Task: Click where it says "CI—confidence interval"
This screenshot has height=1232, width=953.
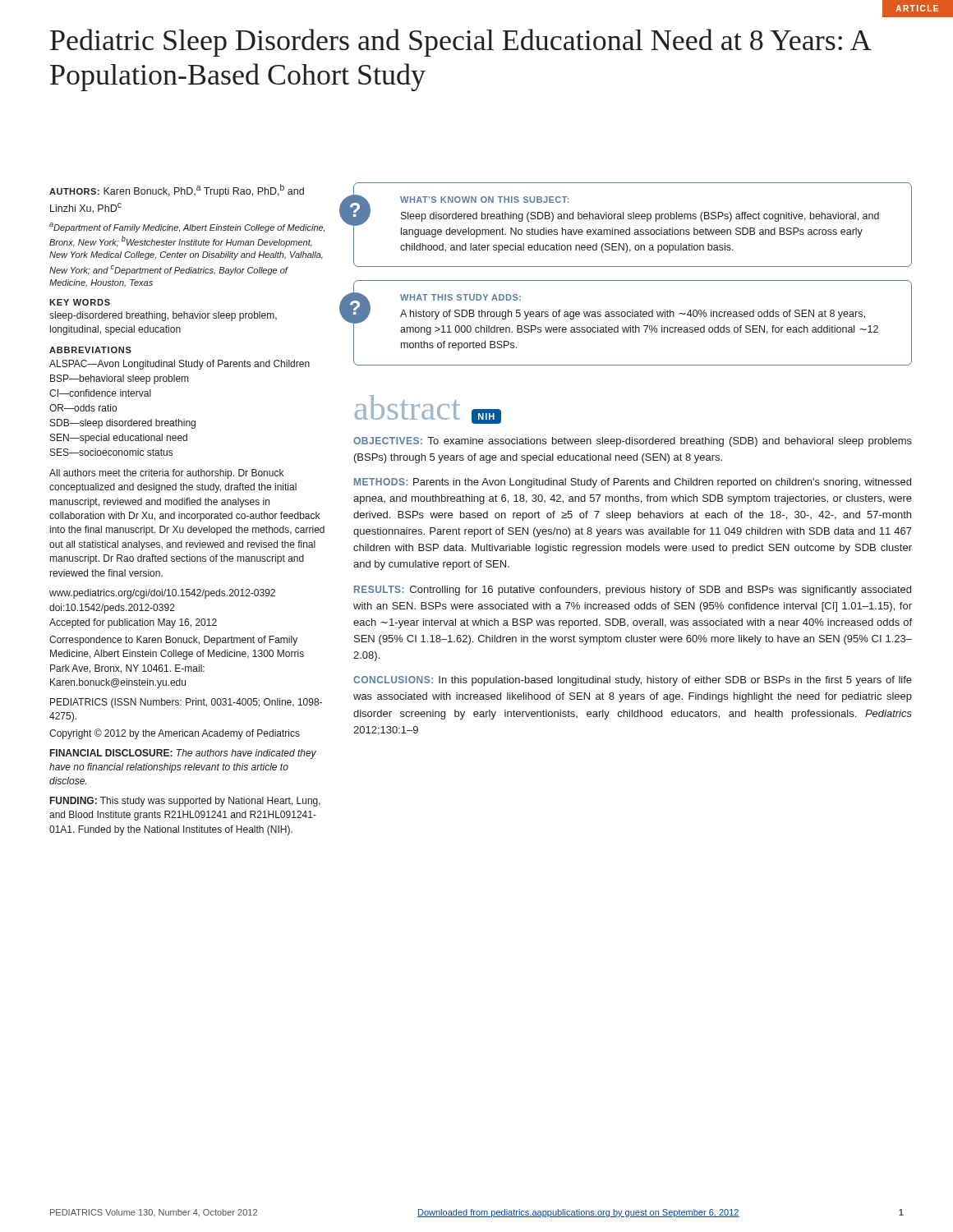Action: click(x=100, y=393)
